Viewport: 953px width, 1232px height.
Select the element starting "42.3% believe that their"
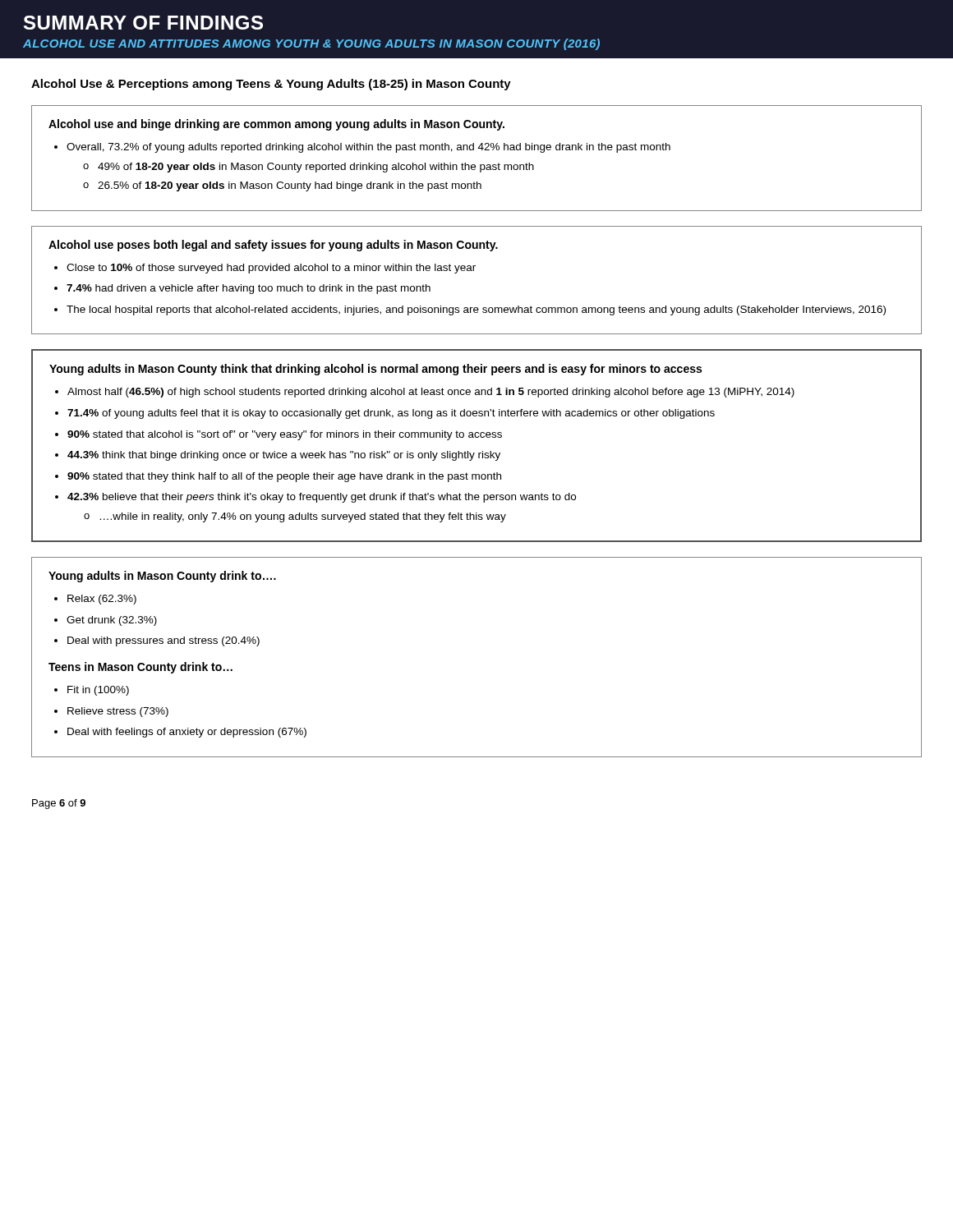[x=486, y=507]
